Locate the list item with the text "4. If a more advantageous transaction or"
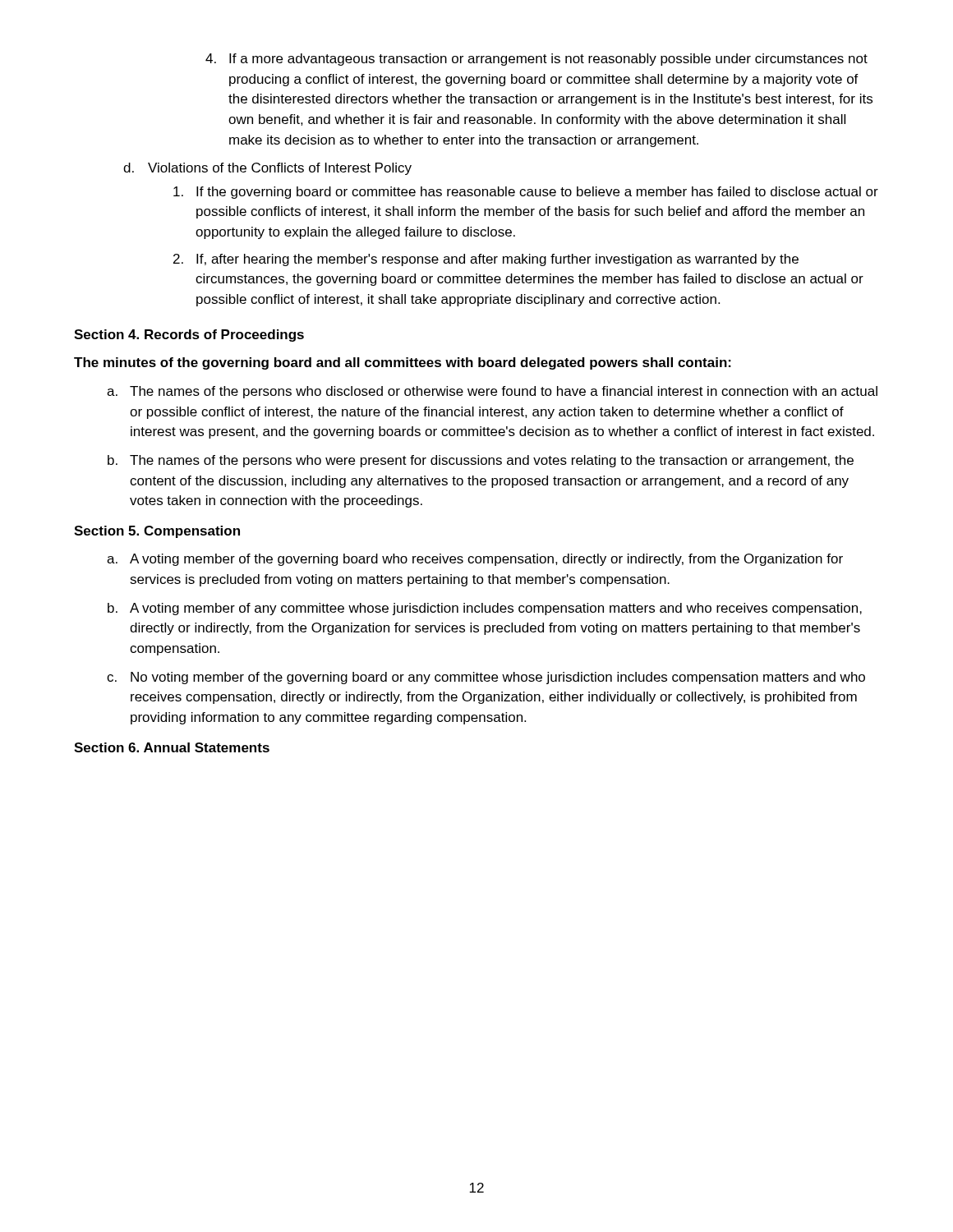Viewport: 953px width, 1232px height. coord(542,100)
